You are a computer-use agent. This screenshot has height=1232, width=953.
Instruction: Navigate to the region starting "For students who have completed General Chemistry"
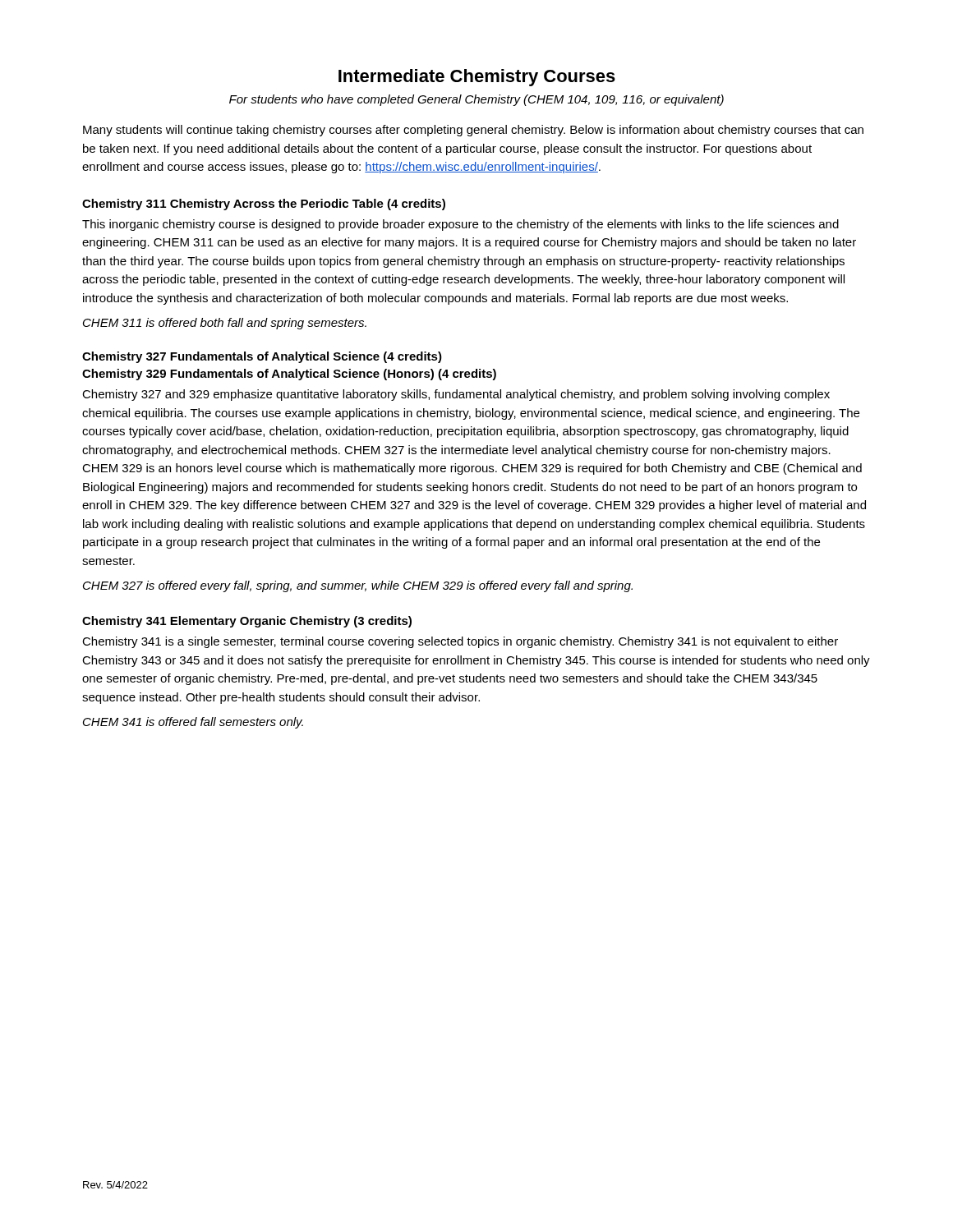coord(476,99)
